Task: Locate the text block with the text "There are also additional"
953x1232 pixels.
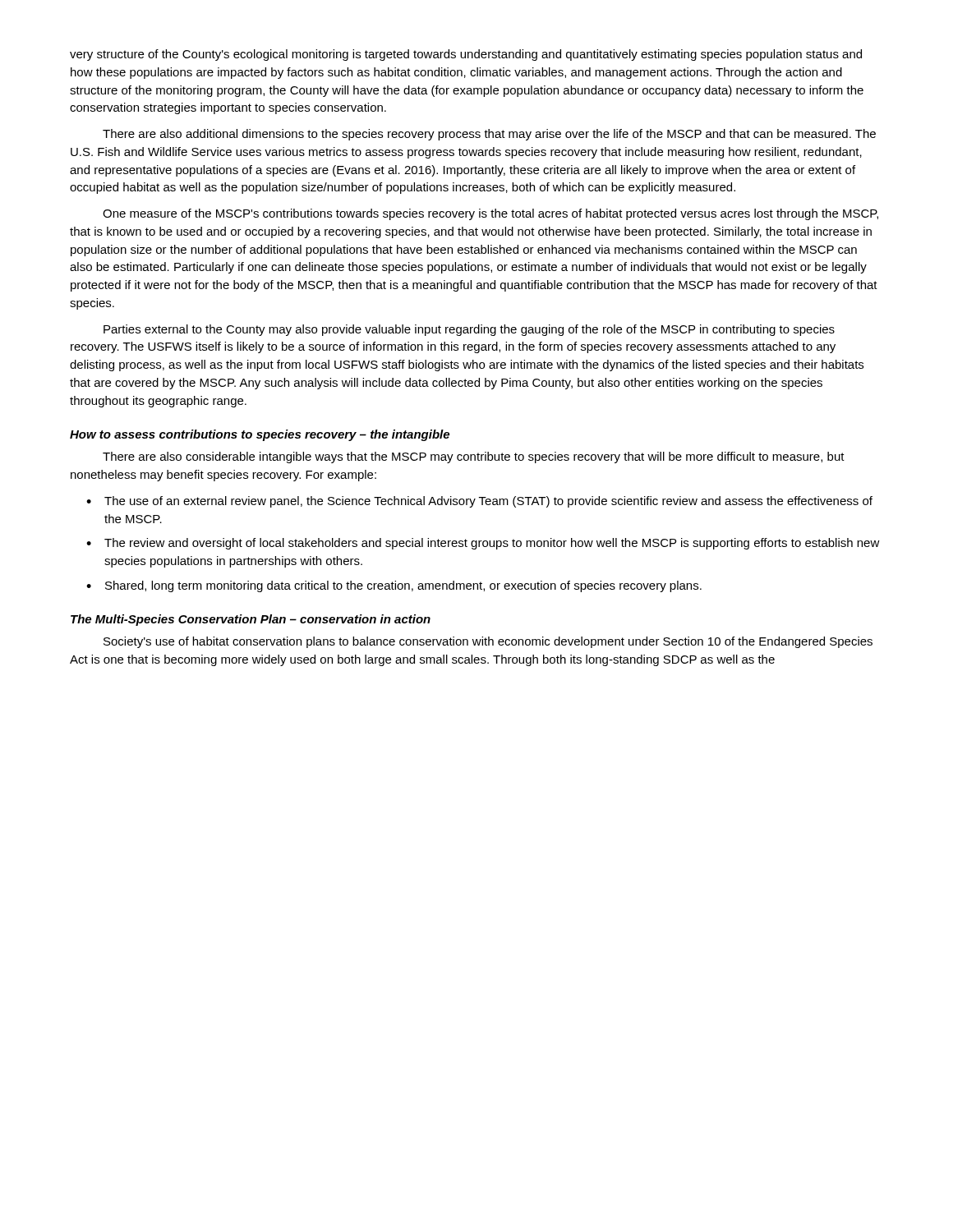Action: (473, 160)
